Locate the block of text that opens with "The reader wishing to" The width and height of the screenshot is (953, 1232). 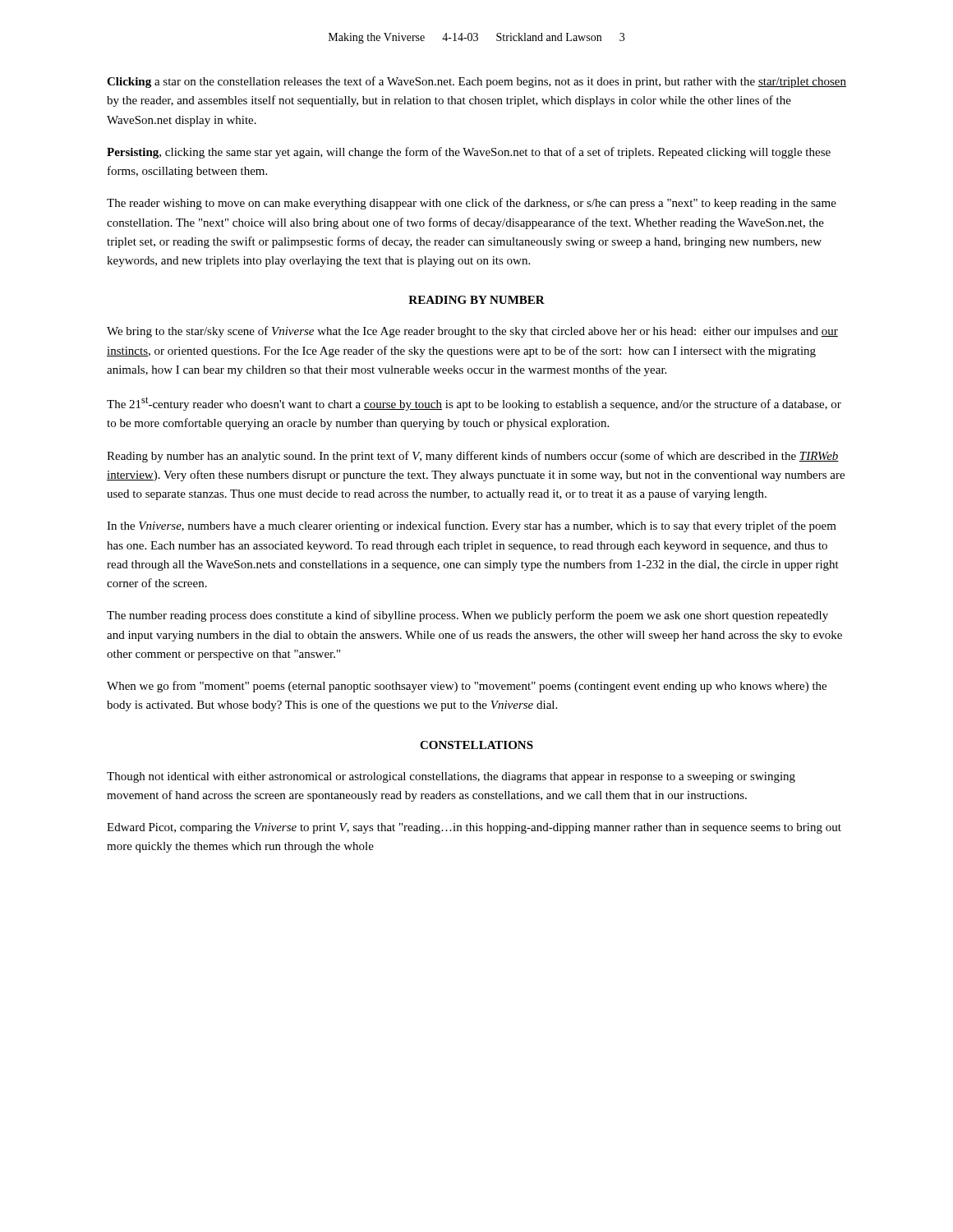click(471, 232)
